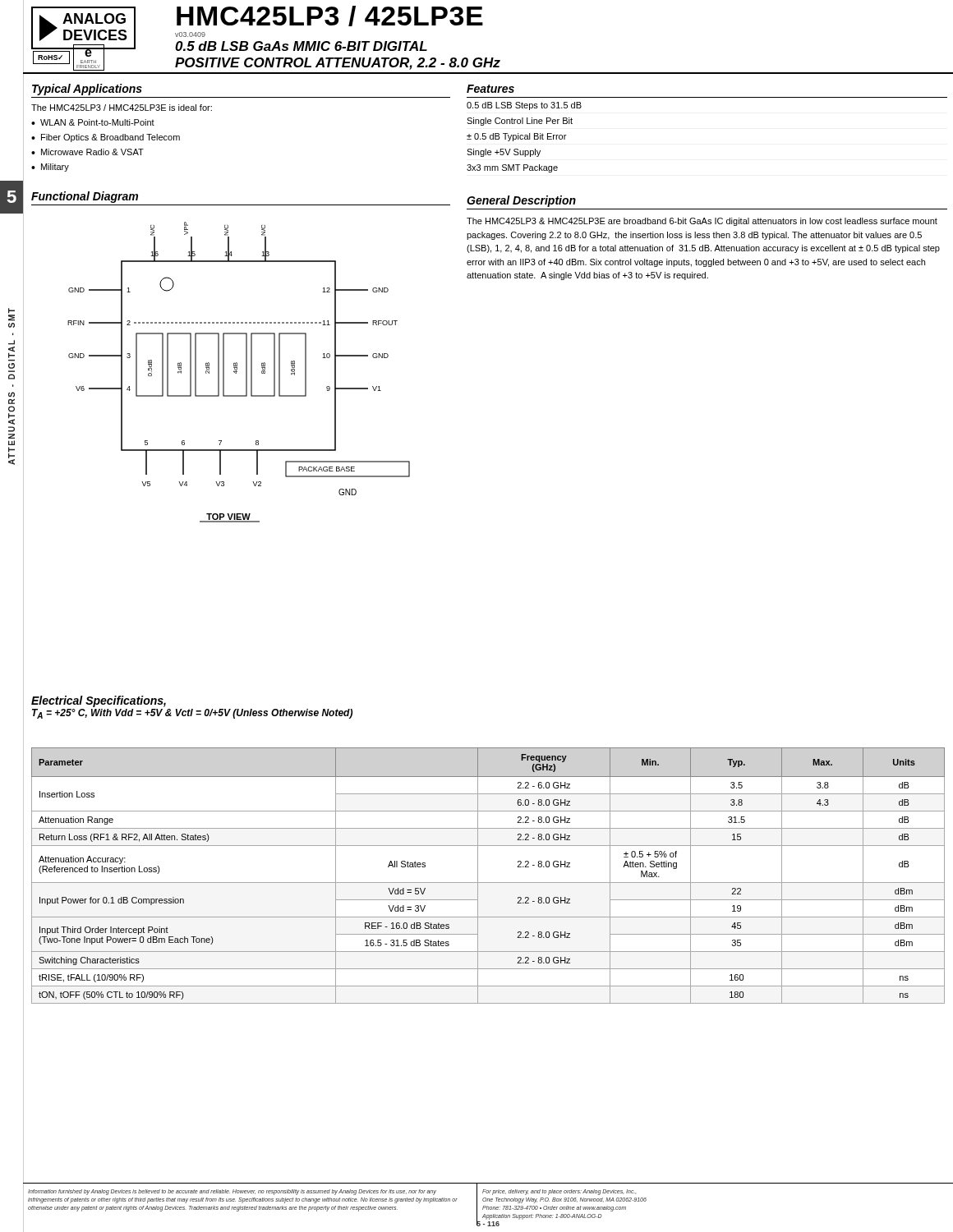
Task: Click the schematic
Action: pos(241,372)
